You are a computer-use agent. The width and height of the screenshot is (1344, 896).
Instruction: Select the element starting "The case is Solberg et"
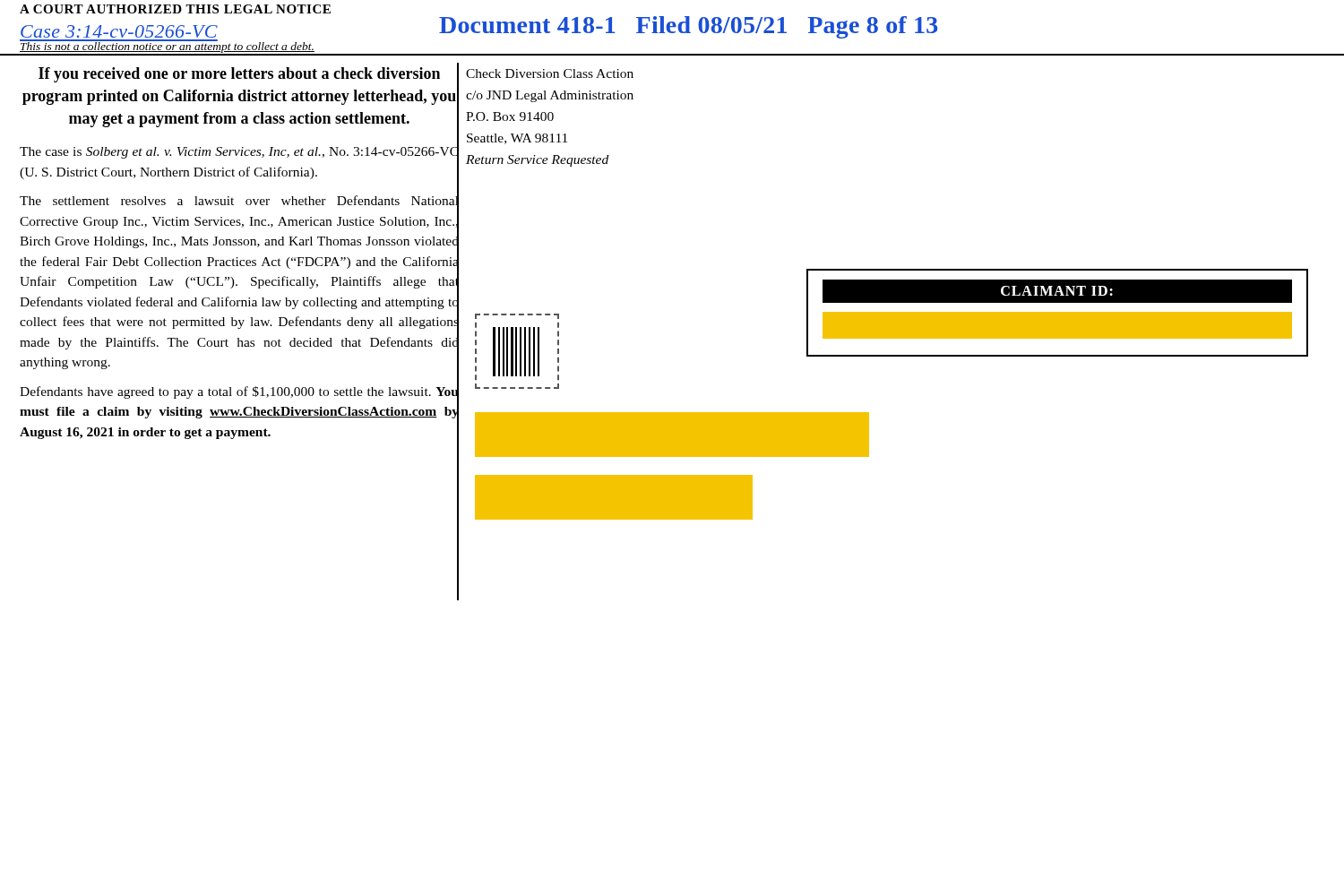tap(239, 162)
